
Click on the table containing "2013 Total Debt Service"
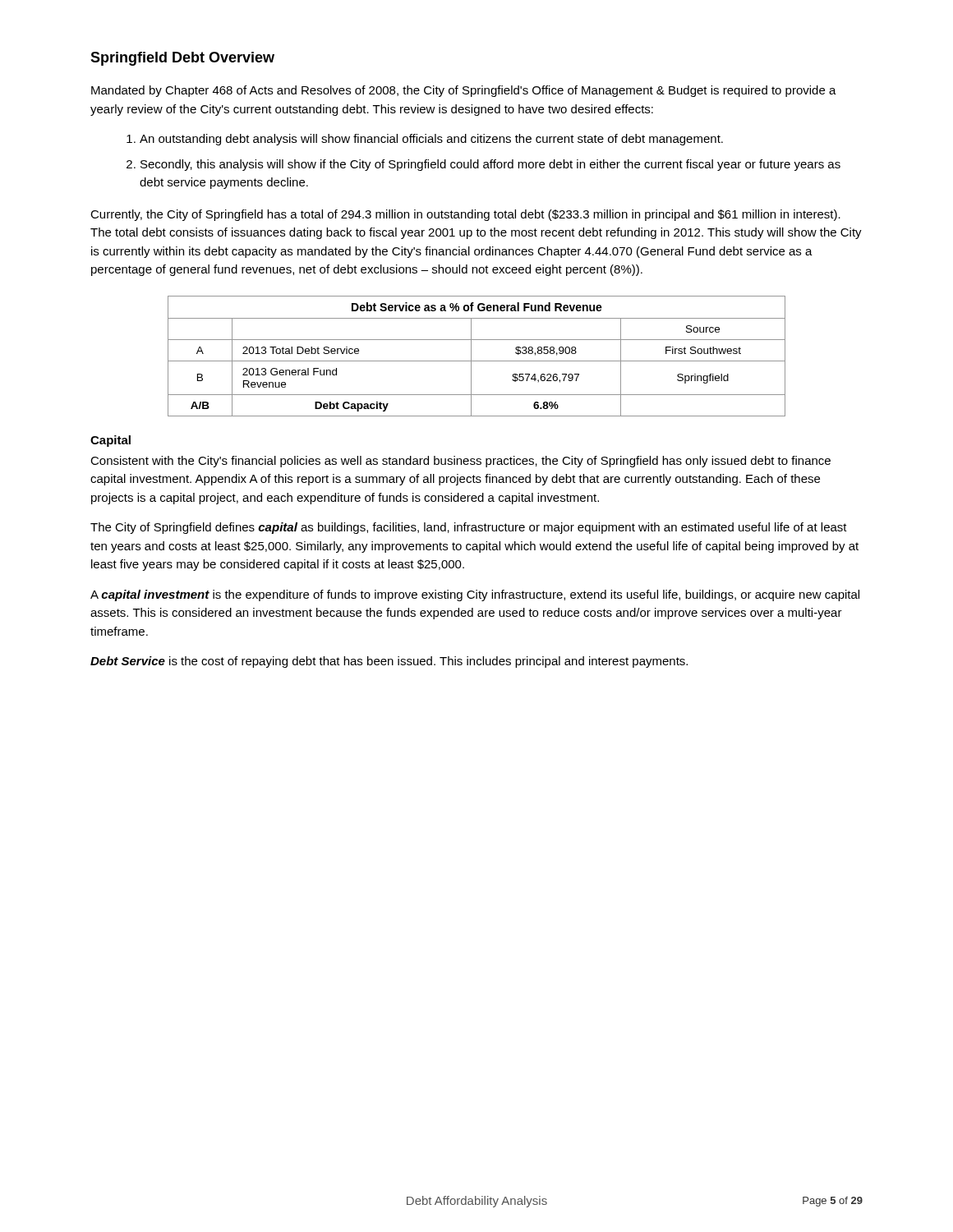pyautogui.click(x=476, y=356)
